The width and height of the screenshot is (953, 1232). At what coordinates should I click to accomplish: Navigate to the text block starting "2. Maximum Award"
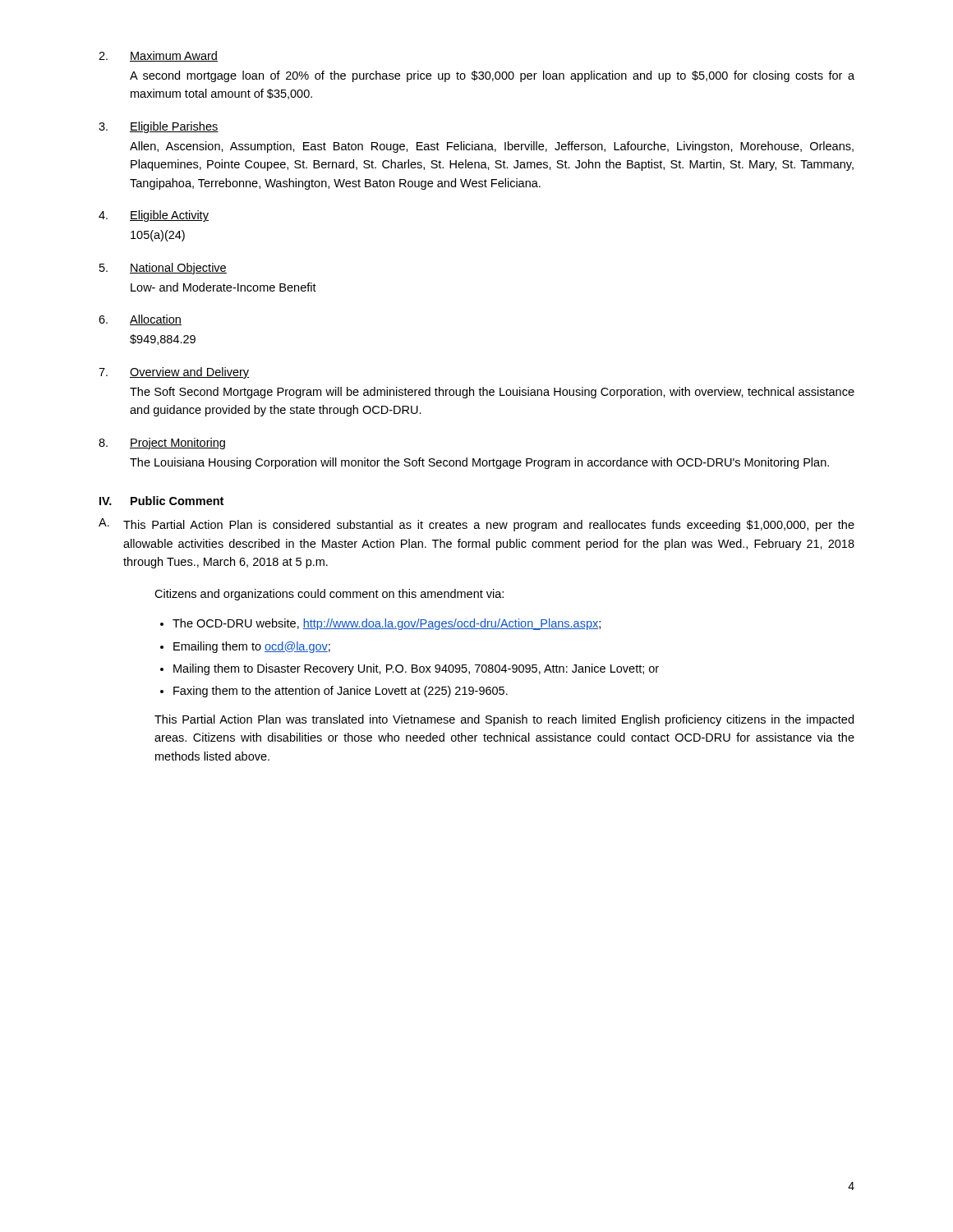pyautogui.click(x=476, y=76)
